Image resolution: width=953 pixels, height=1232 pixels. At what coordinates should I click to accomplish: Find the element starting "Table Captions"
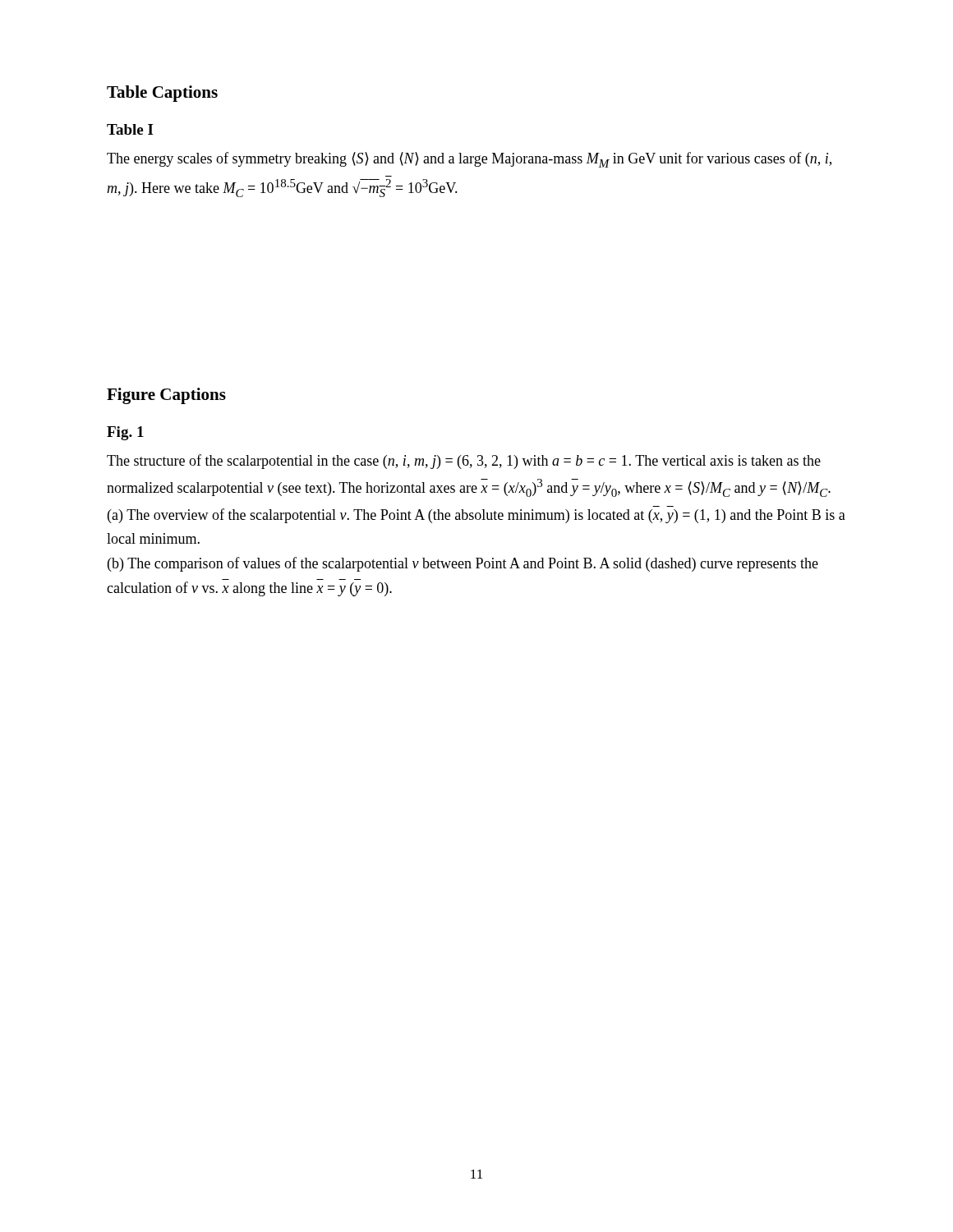click(162, 92)
